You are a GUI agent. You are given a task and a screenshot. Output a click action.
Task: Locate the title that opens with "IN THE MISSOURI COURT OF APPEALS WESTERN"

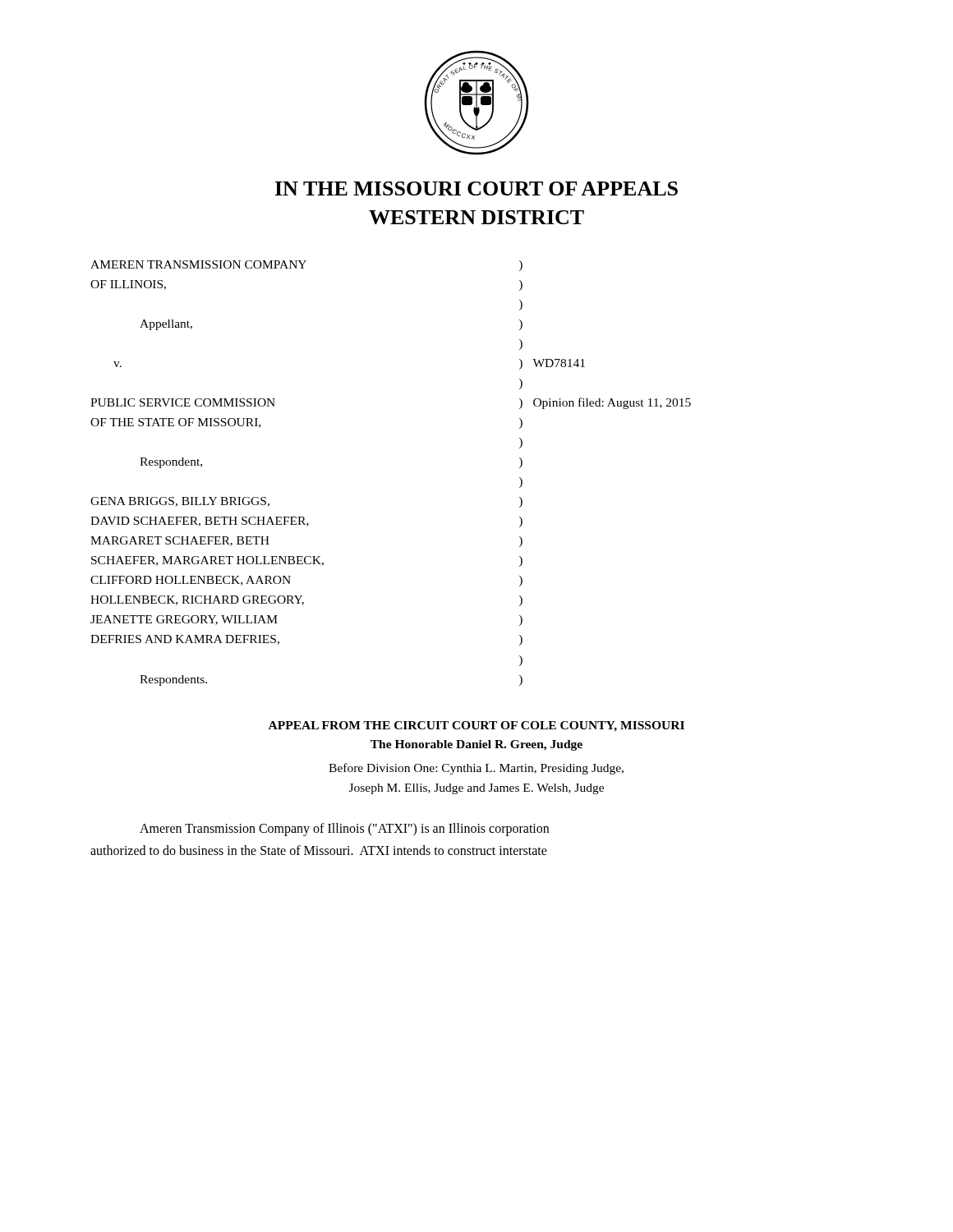476,203
